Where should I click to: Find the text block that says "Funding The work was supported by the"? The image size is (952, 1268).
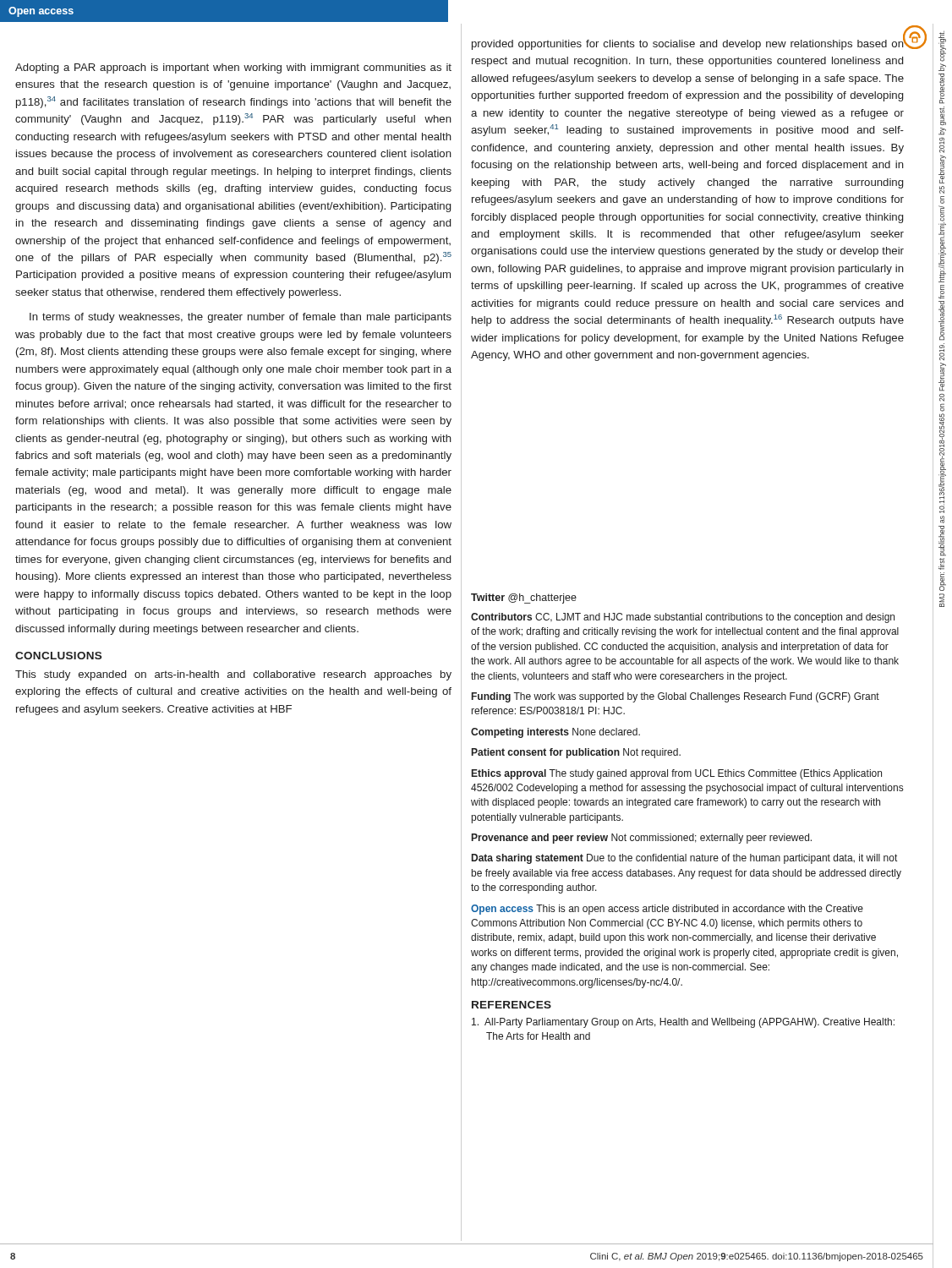675,704
